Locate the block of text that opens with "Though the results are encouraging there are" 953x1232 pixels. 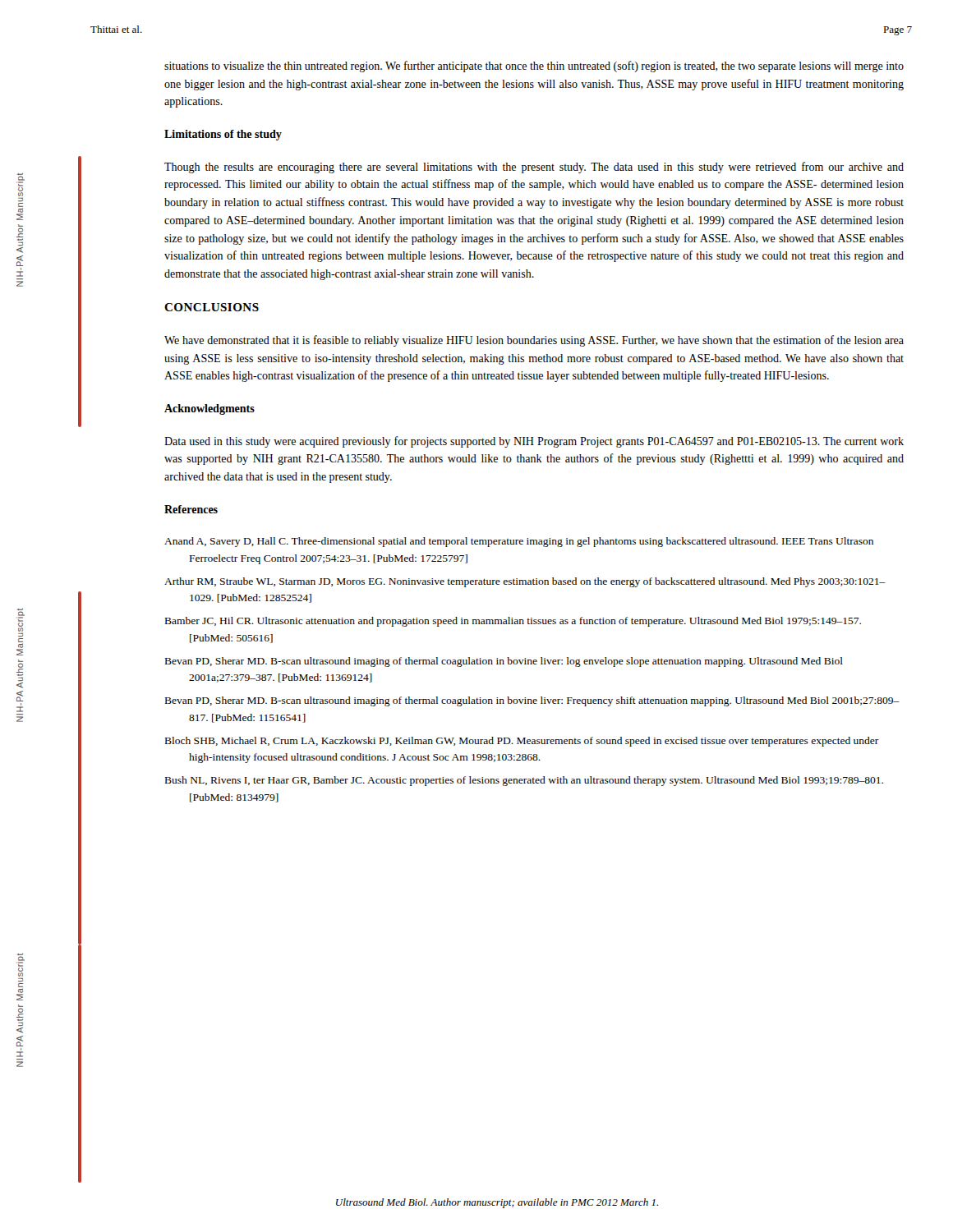pyautogui.click(x=534, y=221)
